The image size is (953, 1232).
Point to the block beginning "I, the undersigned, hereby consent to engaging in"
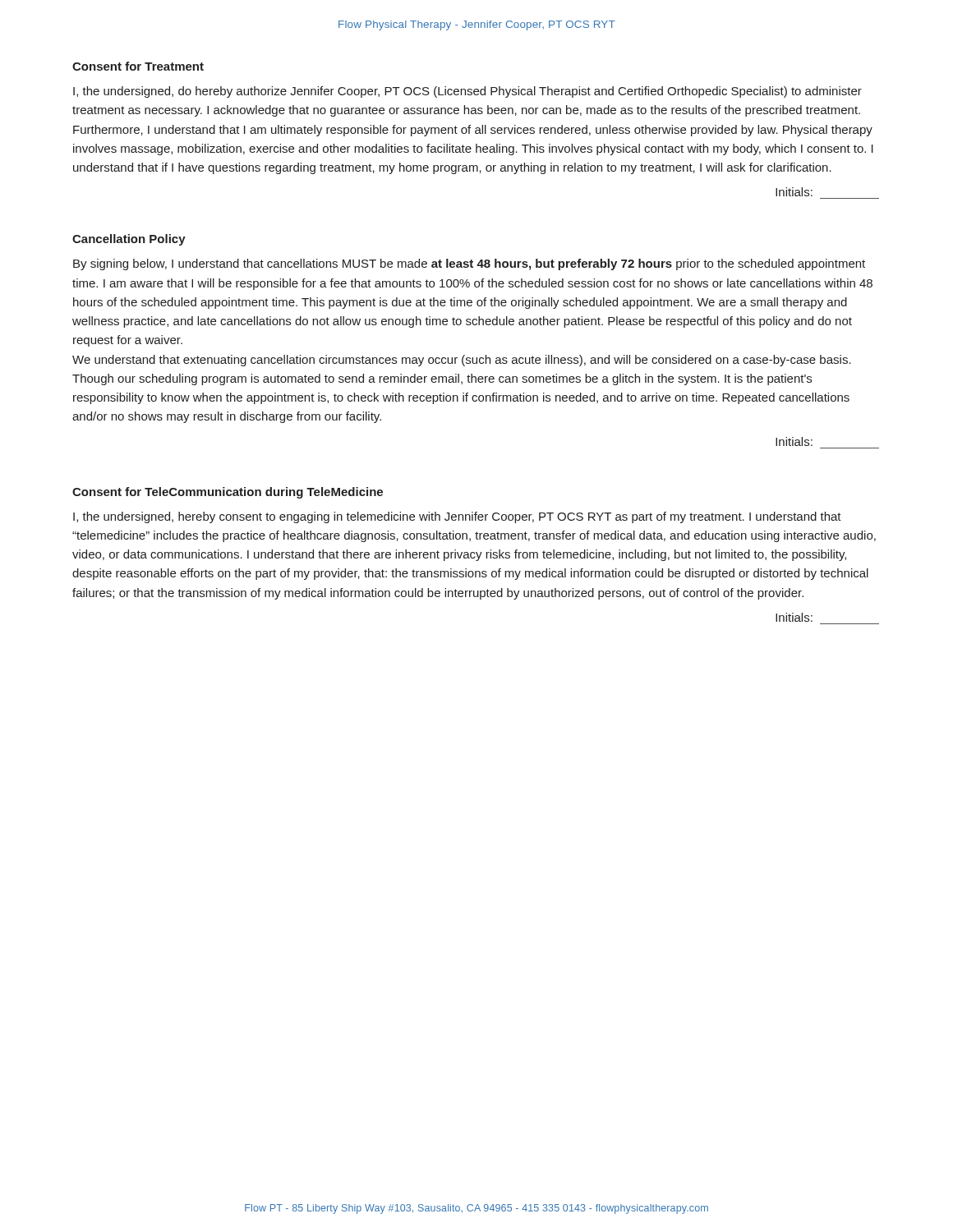point(474,554)
